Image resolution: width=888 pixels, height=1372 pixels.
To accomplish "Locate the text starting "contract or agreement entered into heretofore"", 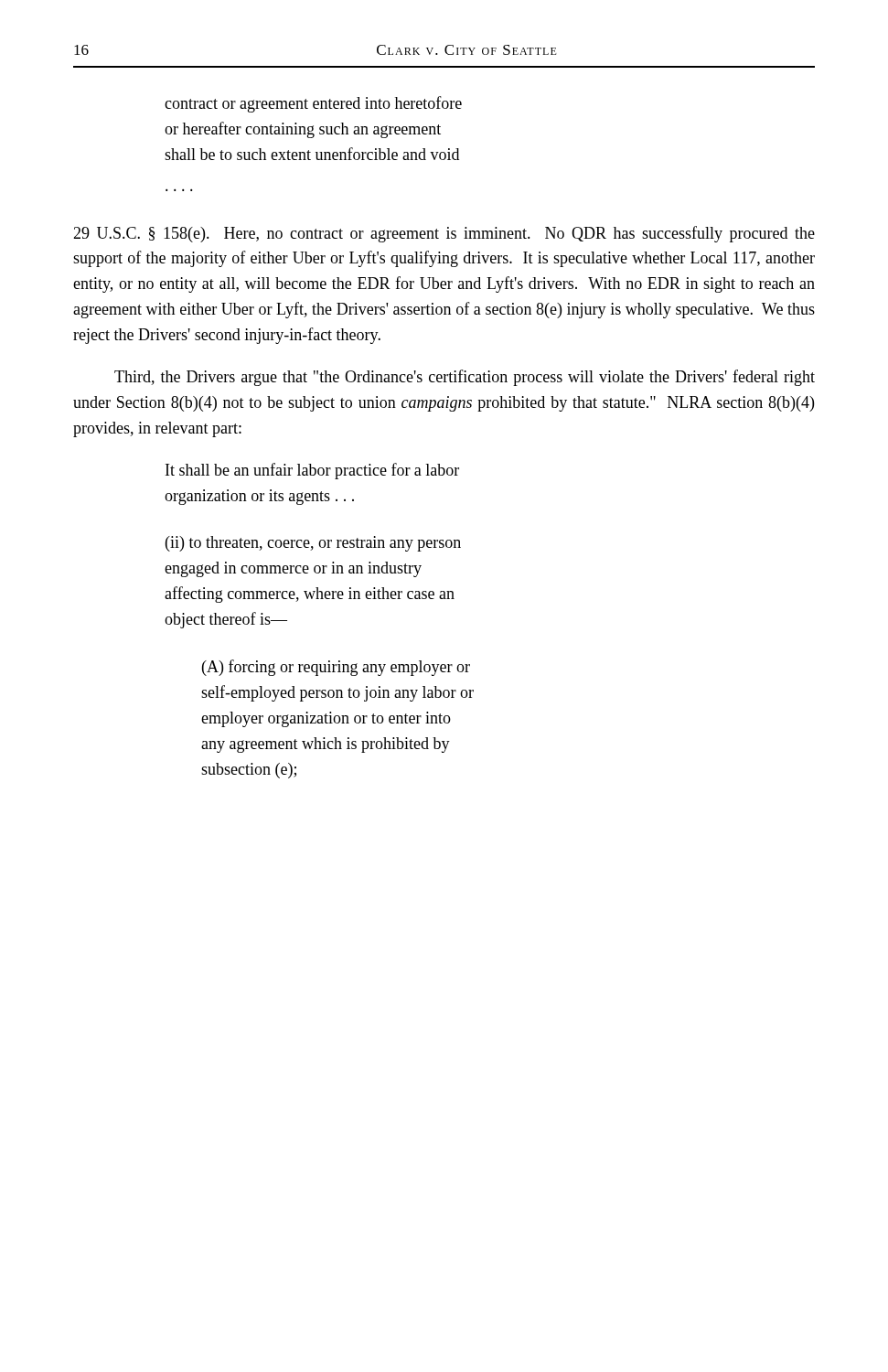I will pyautogui.click(x=462, y=145).
